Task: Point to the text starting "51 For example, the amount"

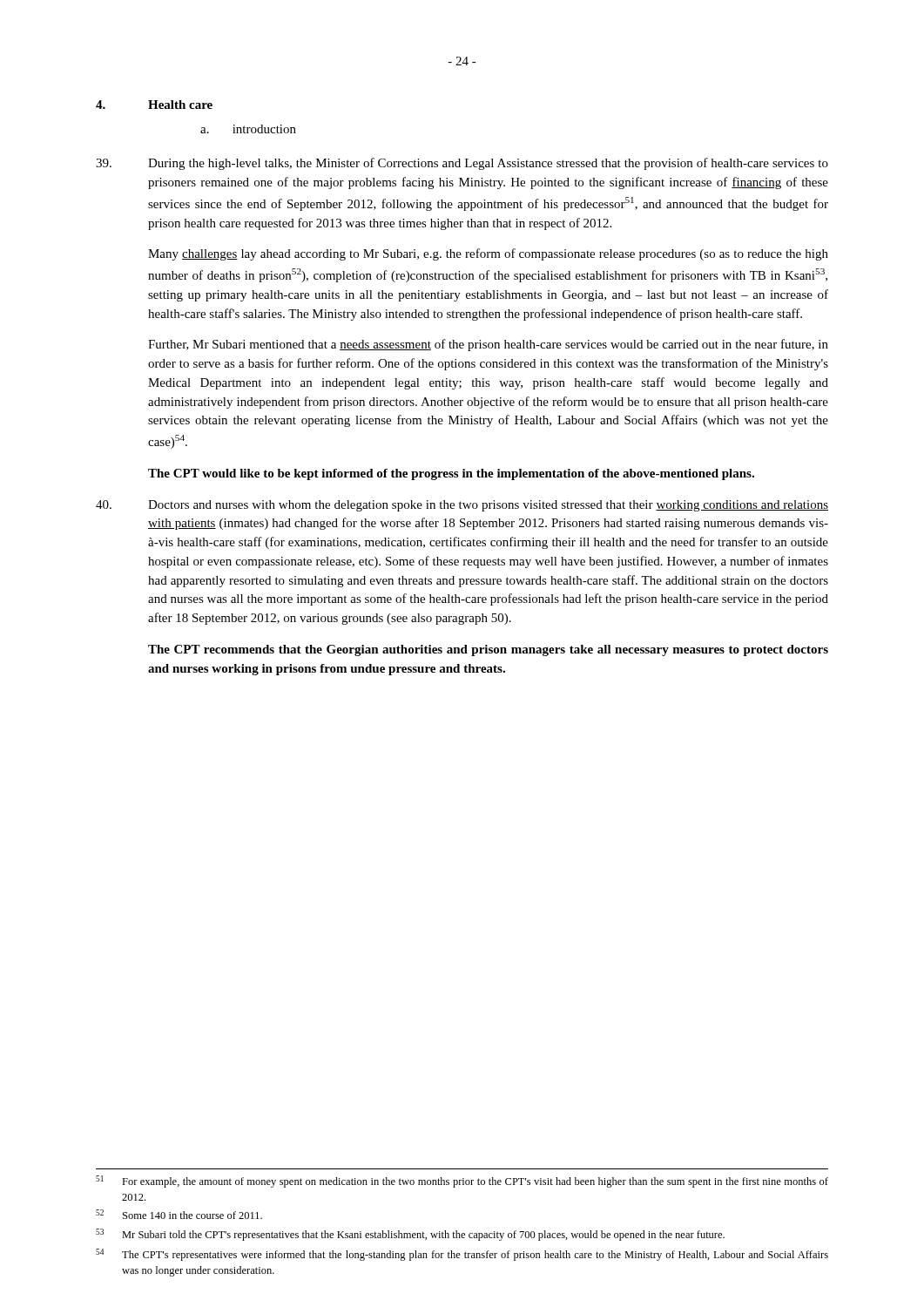Action: coord(462,1189)
